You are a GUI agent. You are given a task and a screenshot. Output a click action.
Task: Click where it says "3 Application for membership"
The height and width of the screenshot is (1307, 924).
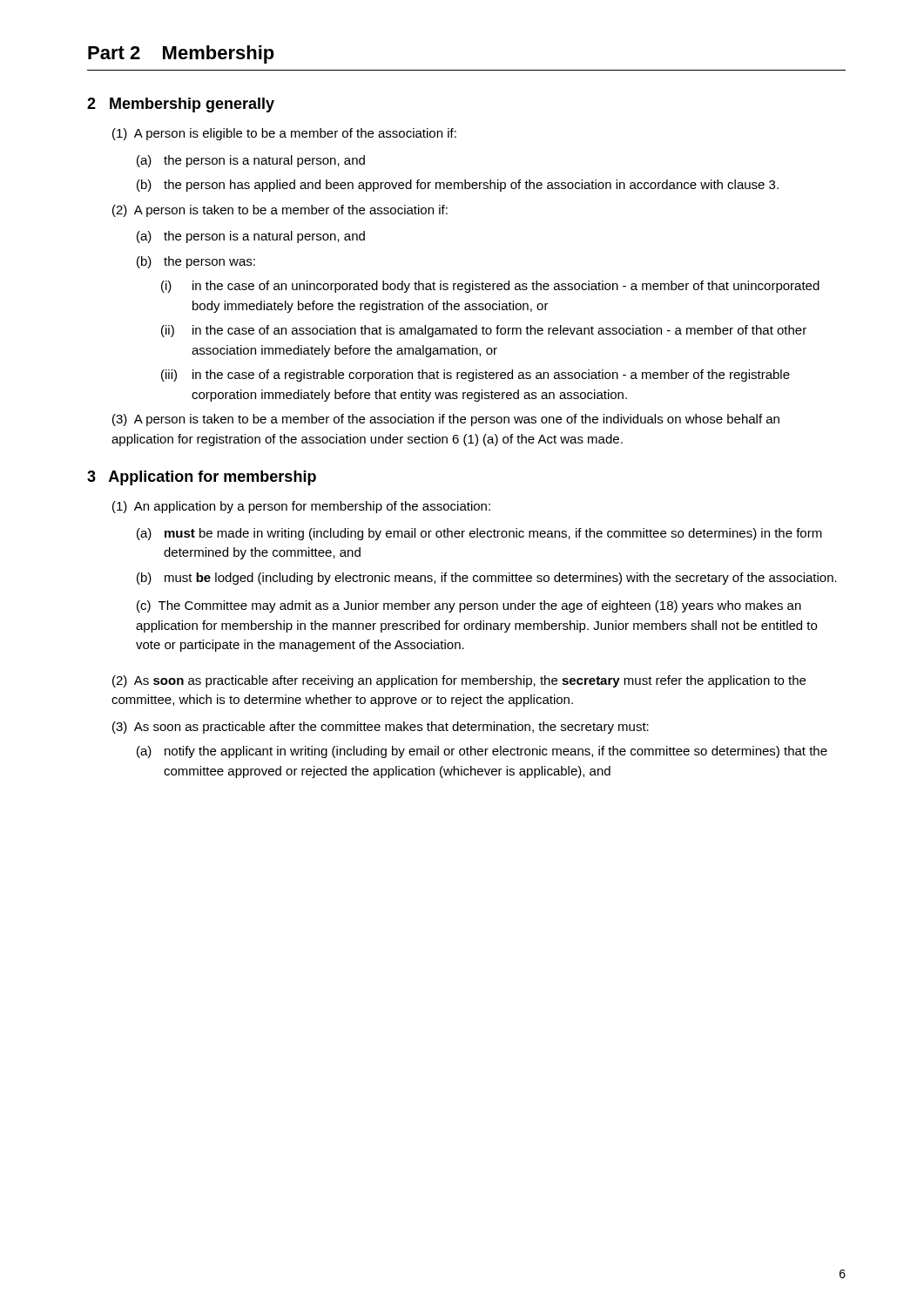(x=202, y=477)
